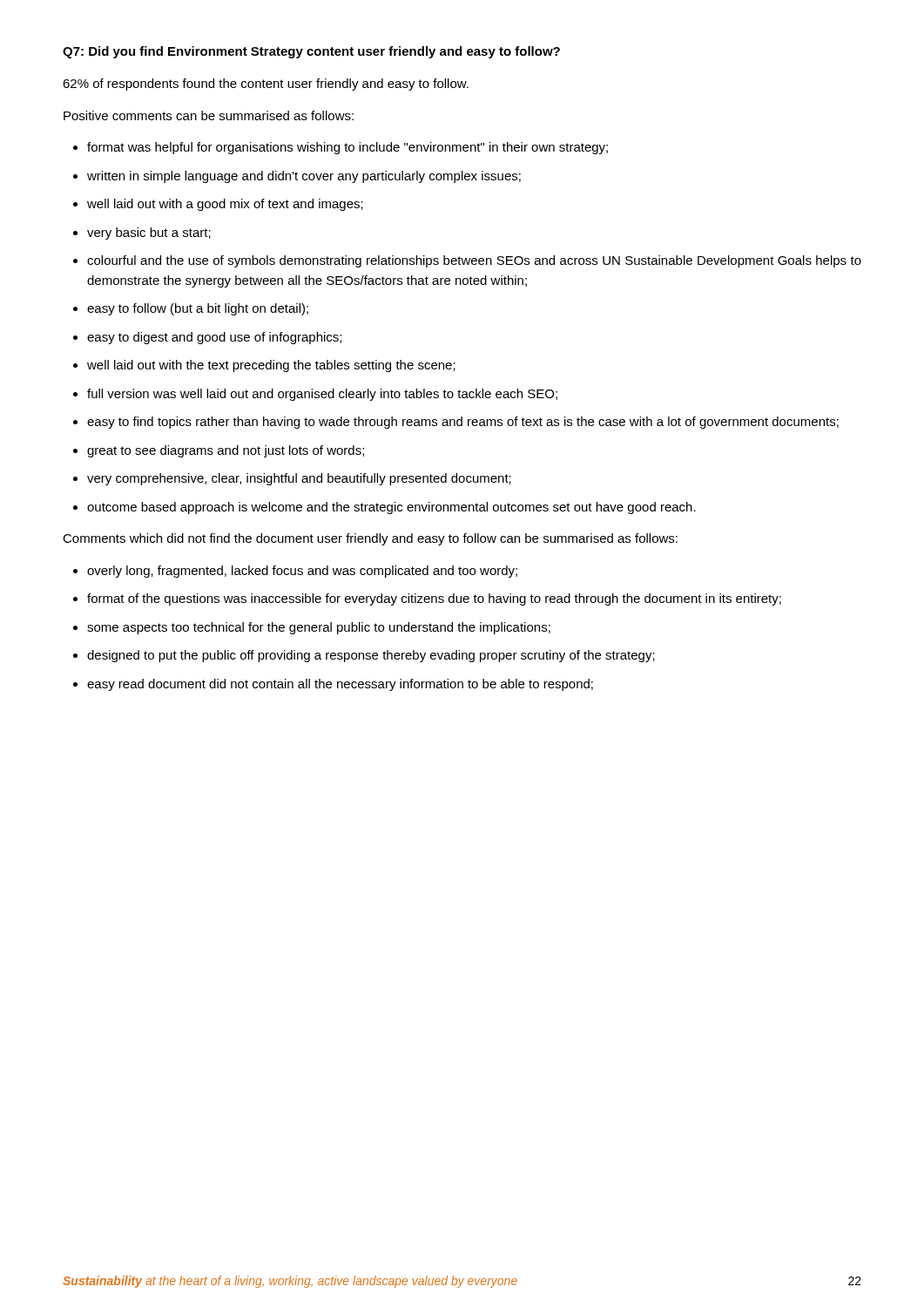924x1307 pixels.
Task: Click on the list item that says "format was helpful for"
Action: tap(348, 147)
